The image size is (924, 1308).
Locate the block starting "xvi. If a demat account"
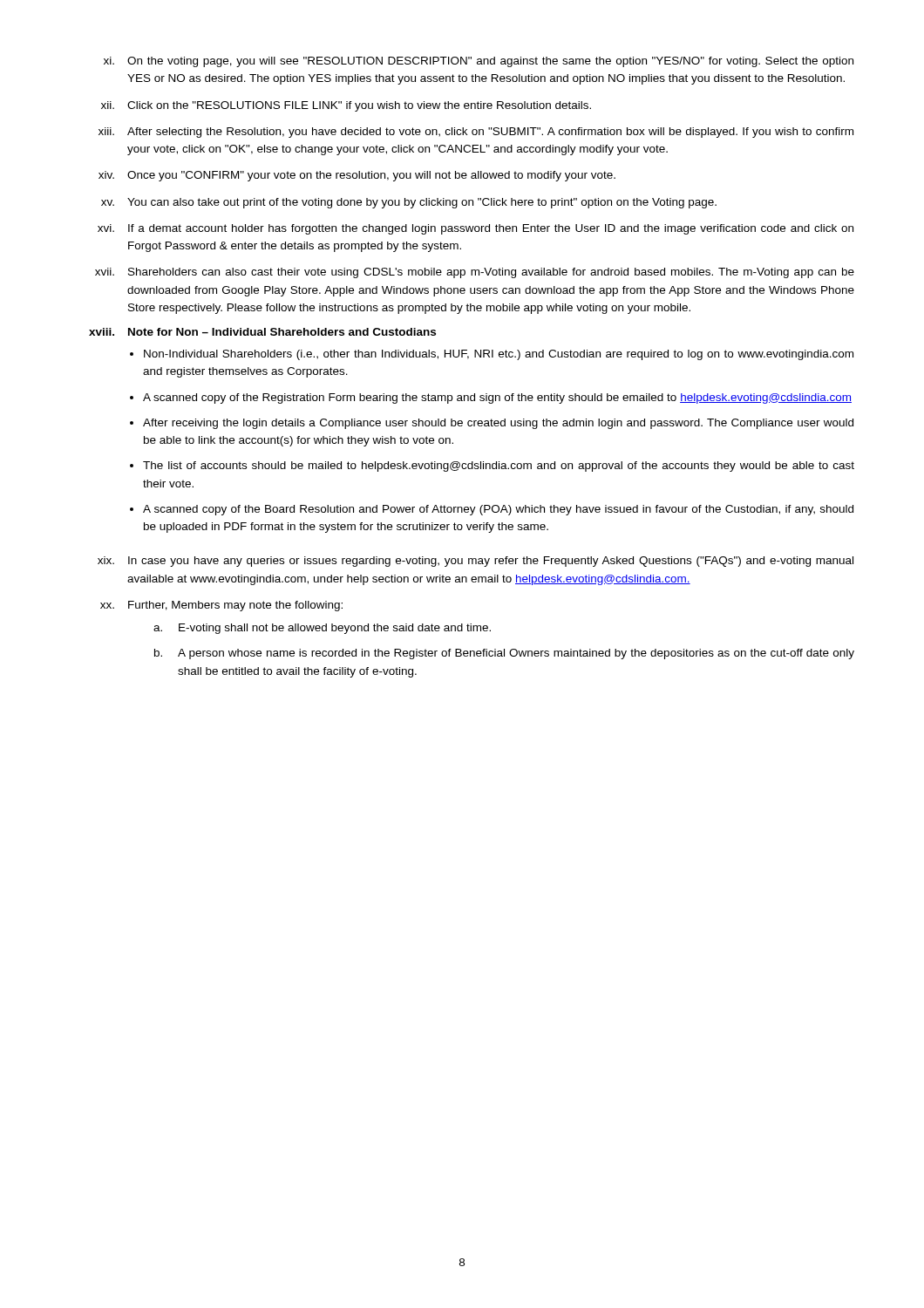pyautogui.click(x=462, y=237)
